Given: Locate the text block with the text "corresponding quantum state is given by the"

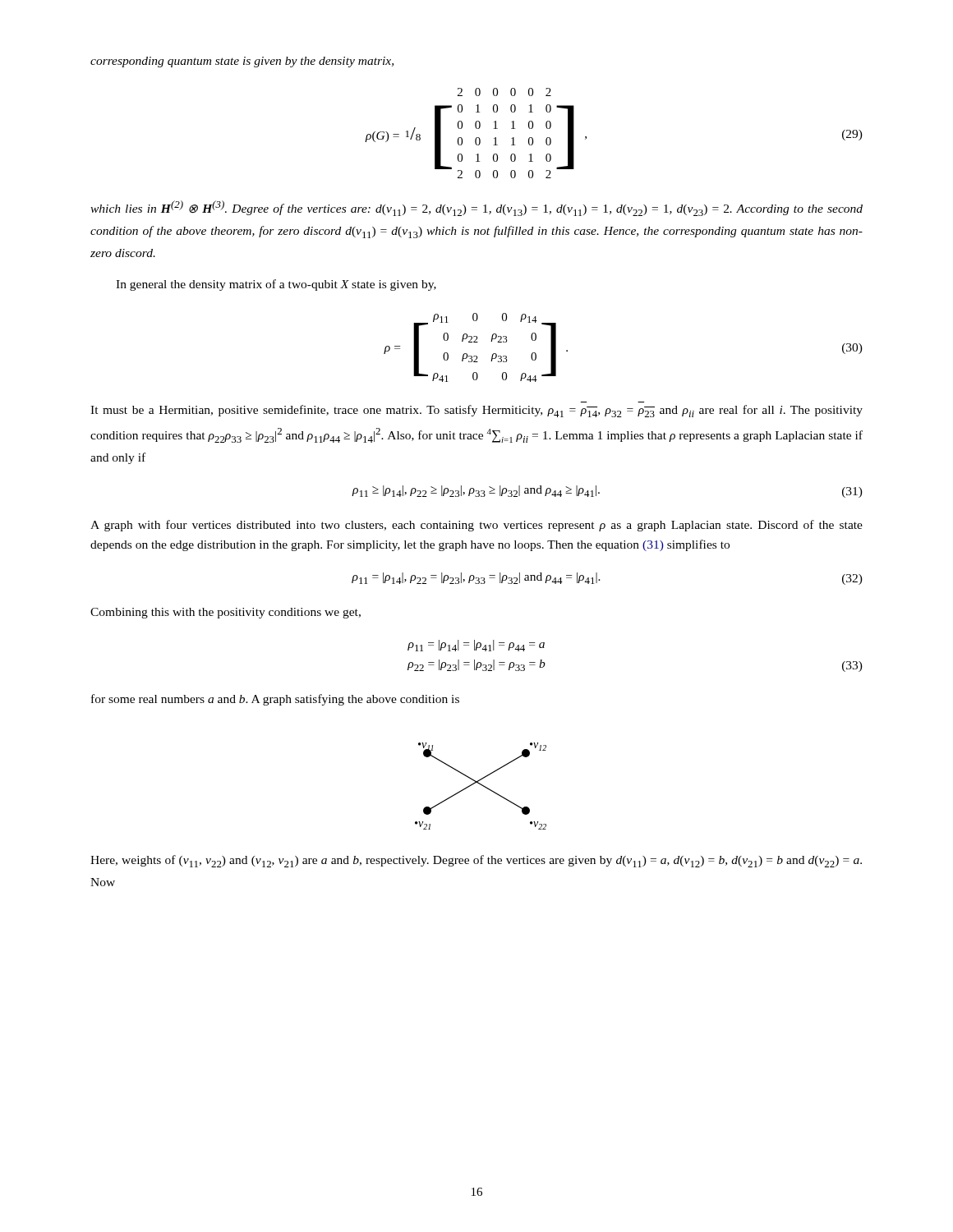Looking at the screenshot, I should click(242, 62).
